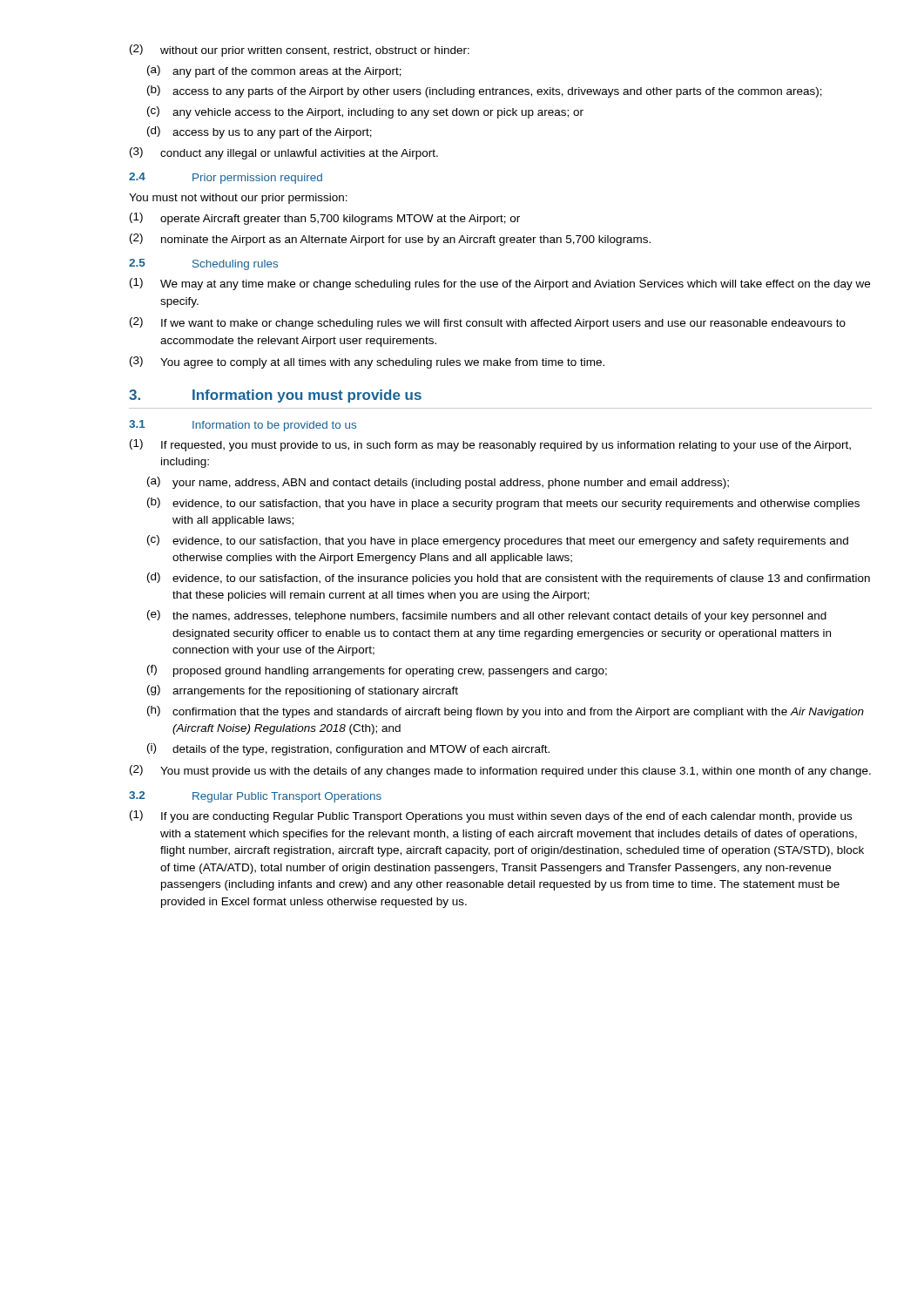The image size is (924, 1307).
Task: Locate the list item that says "(1) If you"
Action: (x=500, y=859)
